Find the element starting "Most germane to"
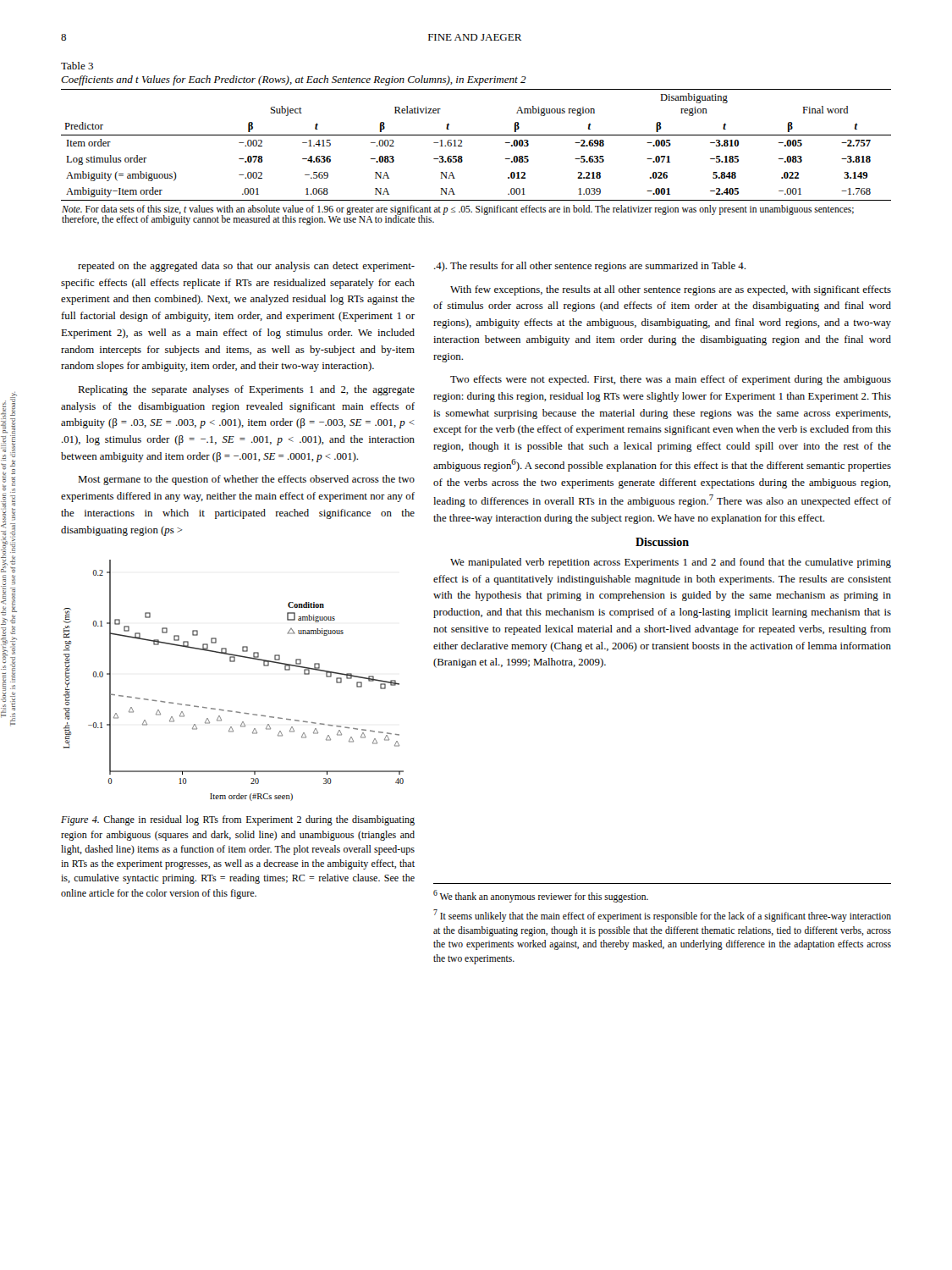This screenshot has width=952, height=1270. point(238,505)
